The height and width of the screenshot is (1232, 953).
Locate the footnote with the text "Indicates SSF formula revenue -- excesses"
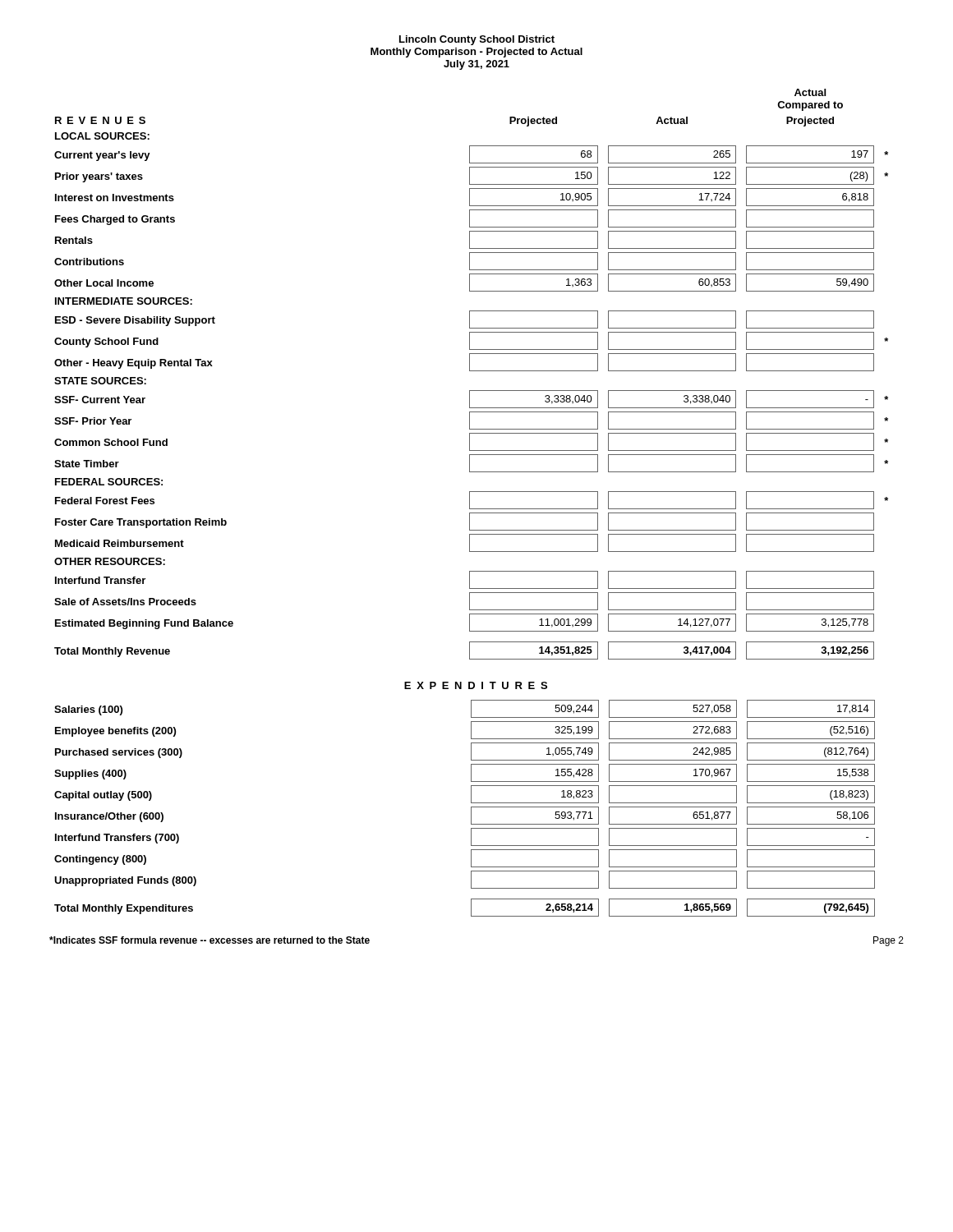pyautogui.click(x=210, y=940)
